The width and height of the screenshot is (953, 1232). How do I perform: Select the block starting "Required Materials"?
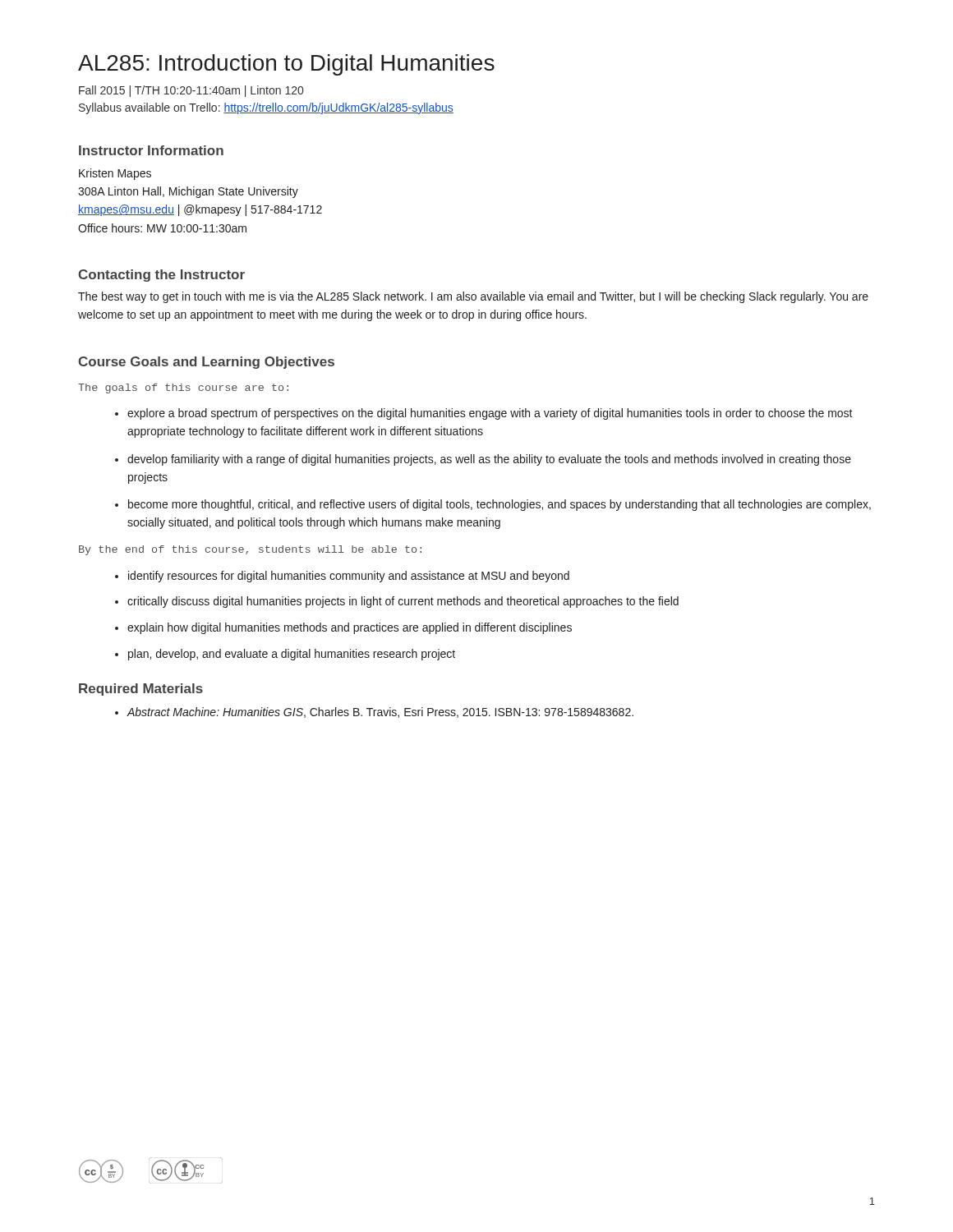click(x=141, y=690)
